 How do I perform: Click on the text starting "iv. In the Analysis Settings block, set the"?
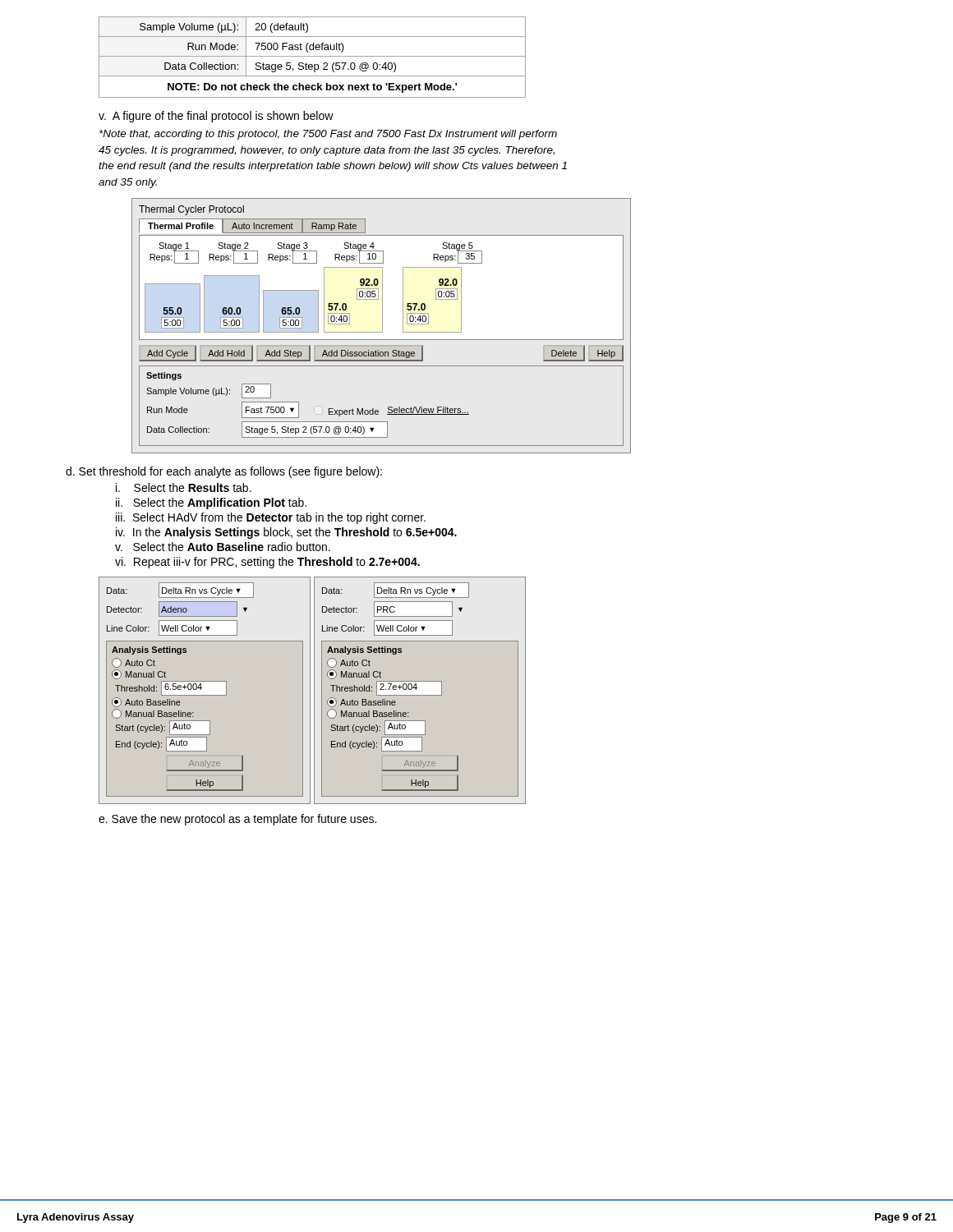click(286, 532)
